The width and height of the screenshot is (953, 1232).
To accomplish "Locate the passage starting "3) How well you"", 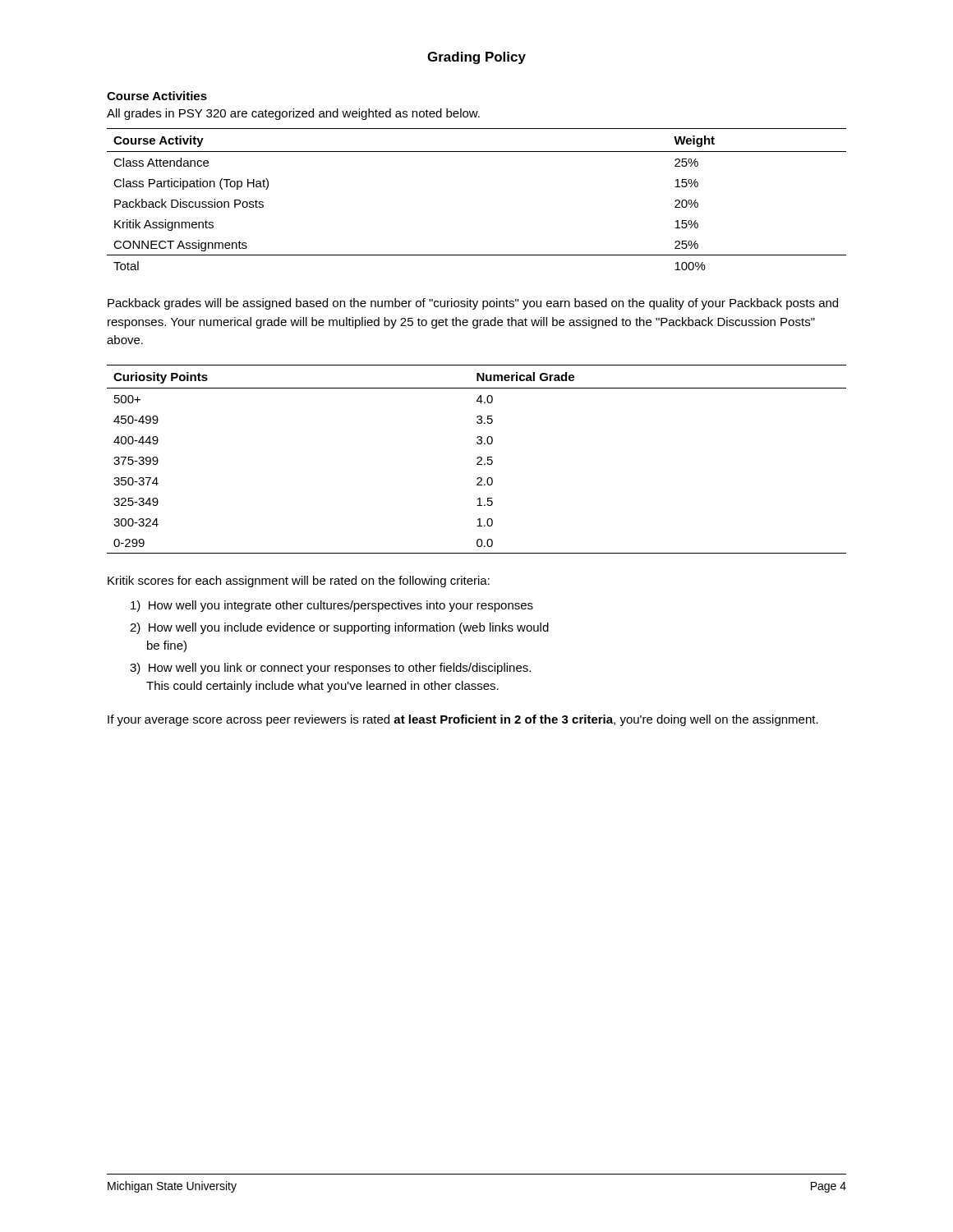I will pos(331,676).
